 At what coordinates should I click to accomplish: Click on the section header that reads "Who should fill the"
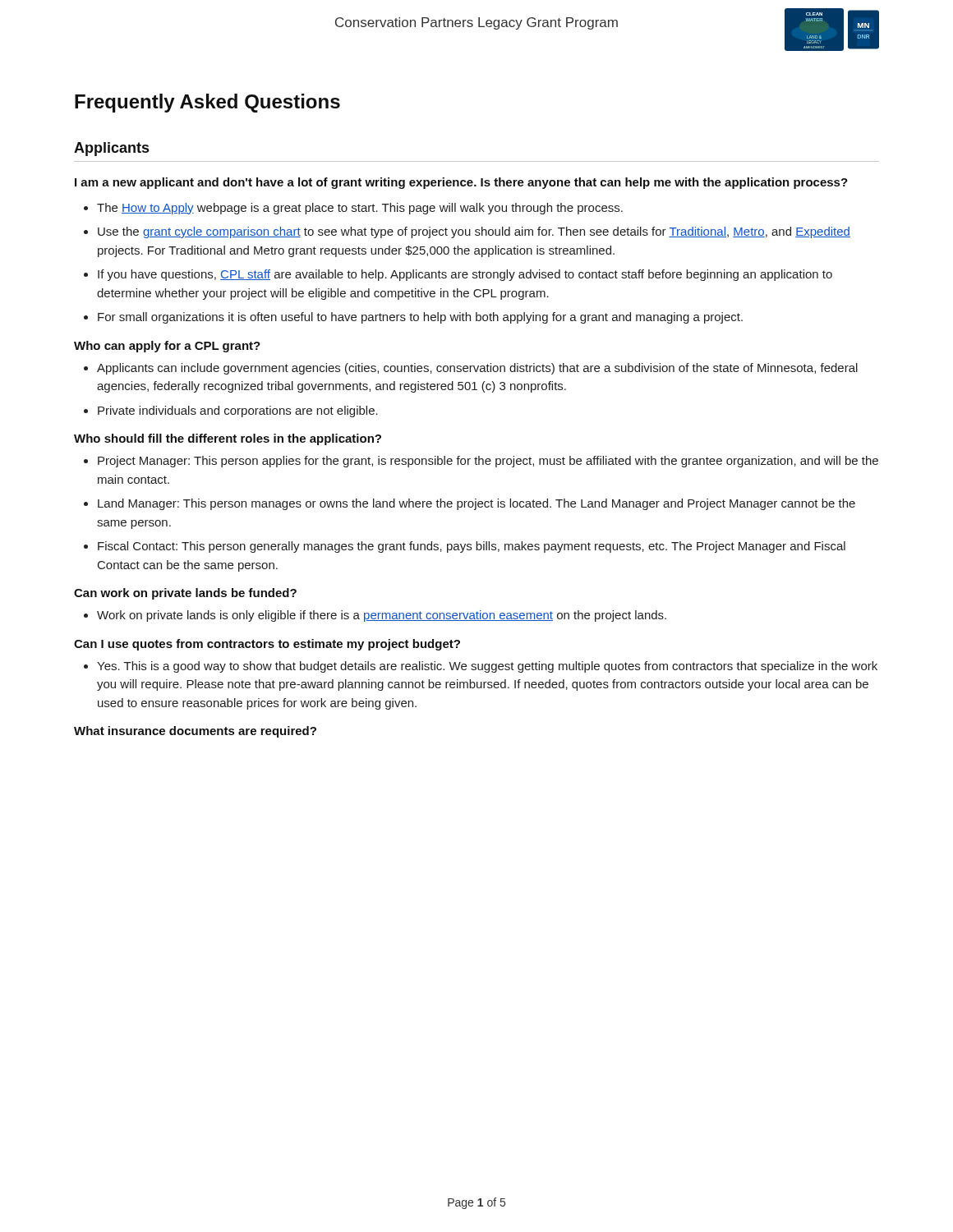[x=228, y=438]
